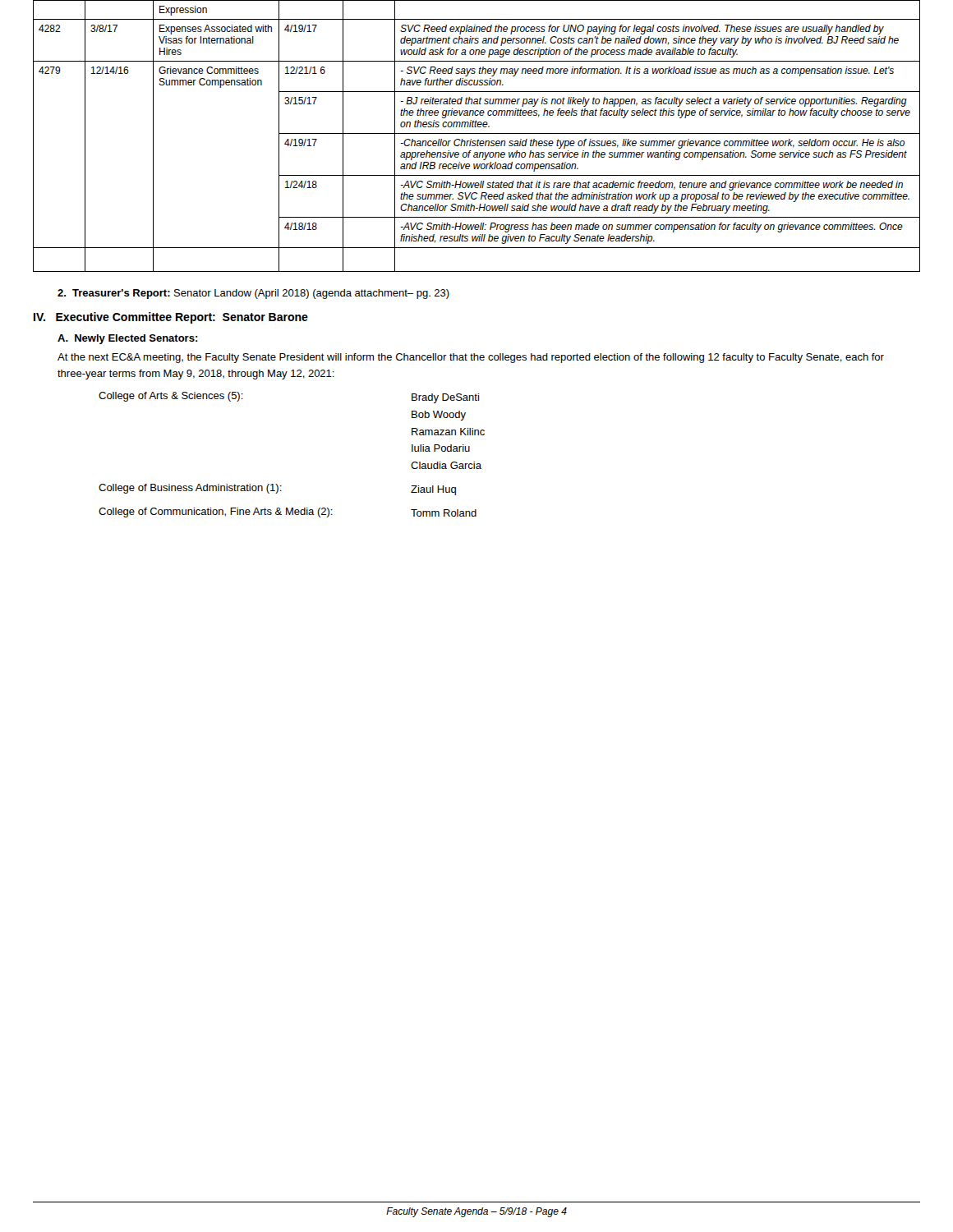Click the section header that begins "IV. Executive Committee Report: Senator"
The height and width of the screenshot is (1232, 953).
coord(170,317)
